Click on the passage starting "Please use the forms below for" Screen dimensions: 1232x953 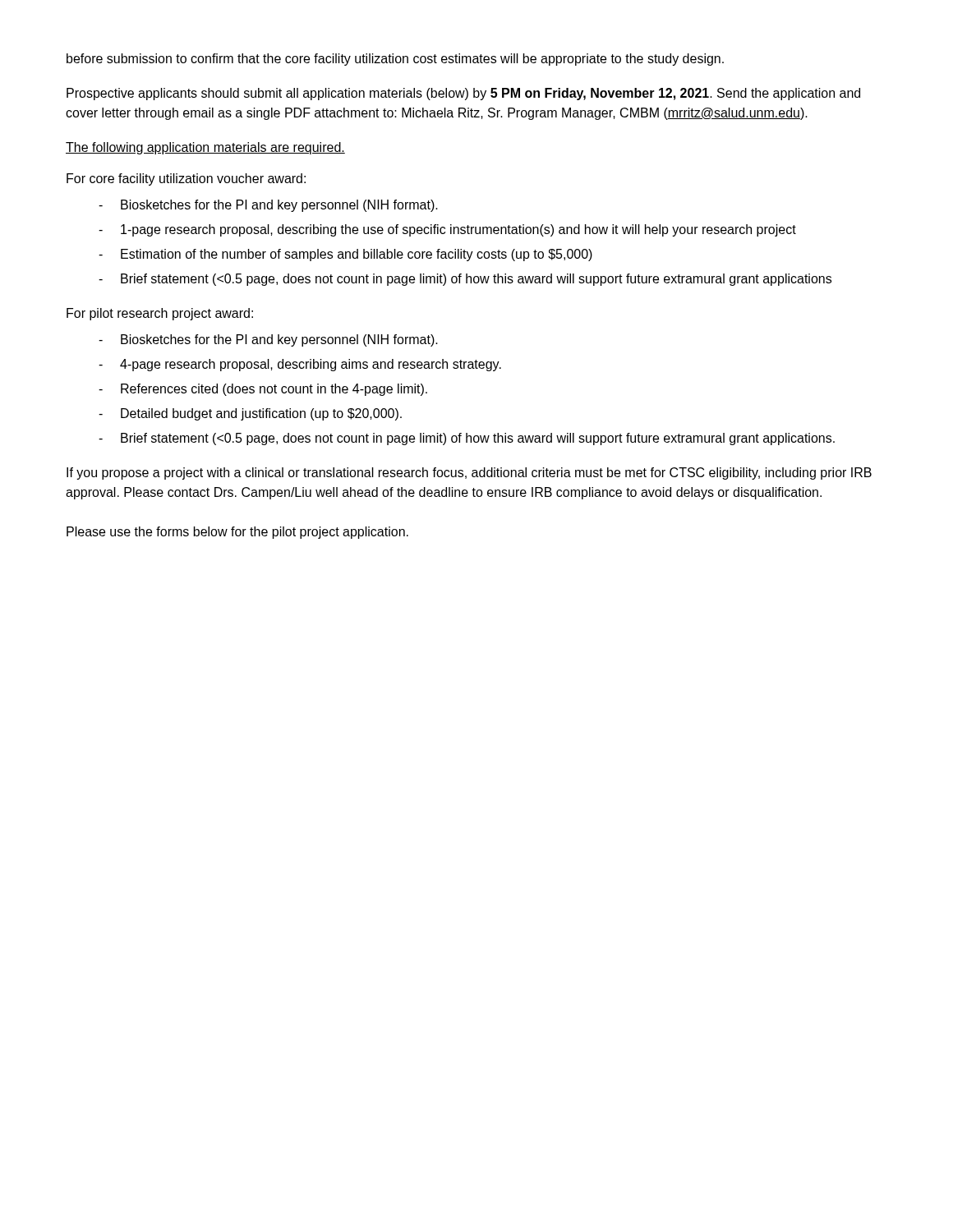(237, 532)
